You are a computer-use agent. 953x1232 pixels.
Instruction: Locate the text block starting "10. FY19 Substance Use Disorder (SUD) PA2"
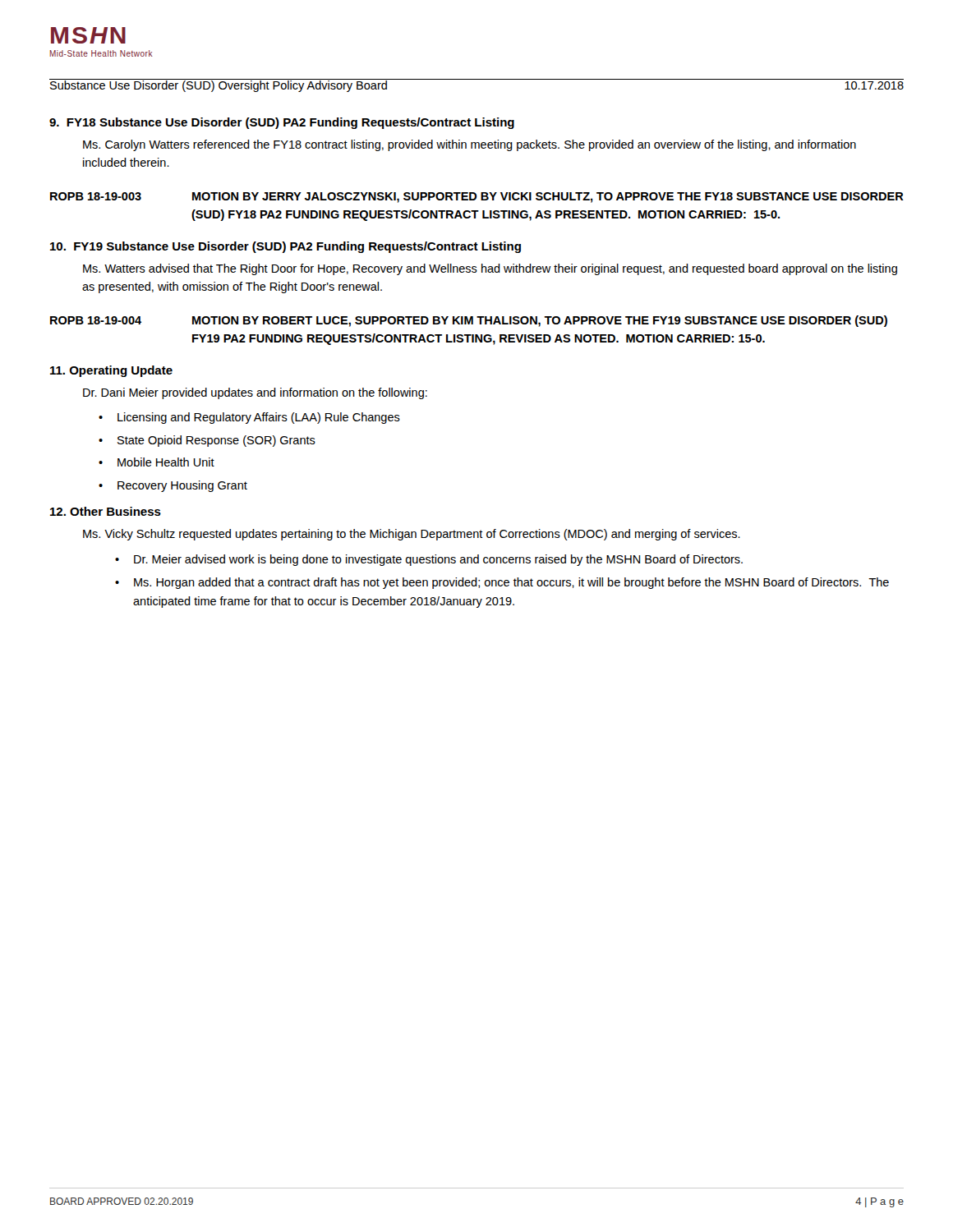pos(285,246)
